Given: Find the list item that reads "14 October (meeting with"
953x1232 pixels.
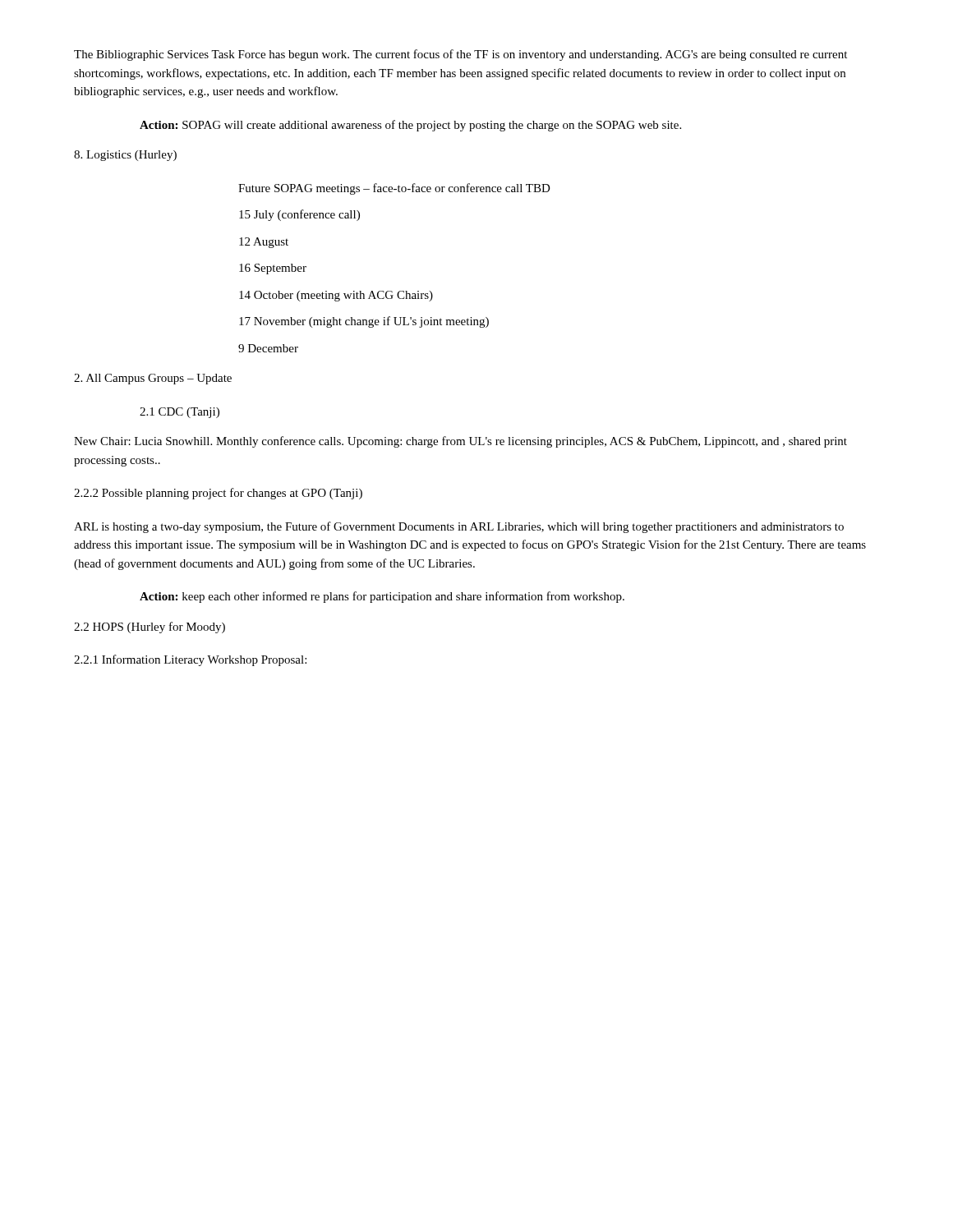Looking at the screenshot, I should click(x=336, y=294).
